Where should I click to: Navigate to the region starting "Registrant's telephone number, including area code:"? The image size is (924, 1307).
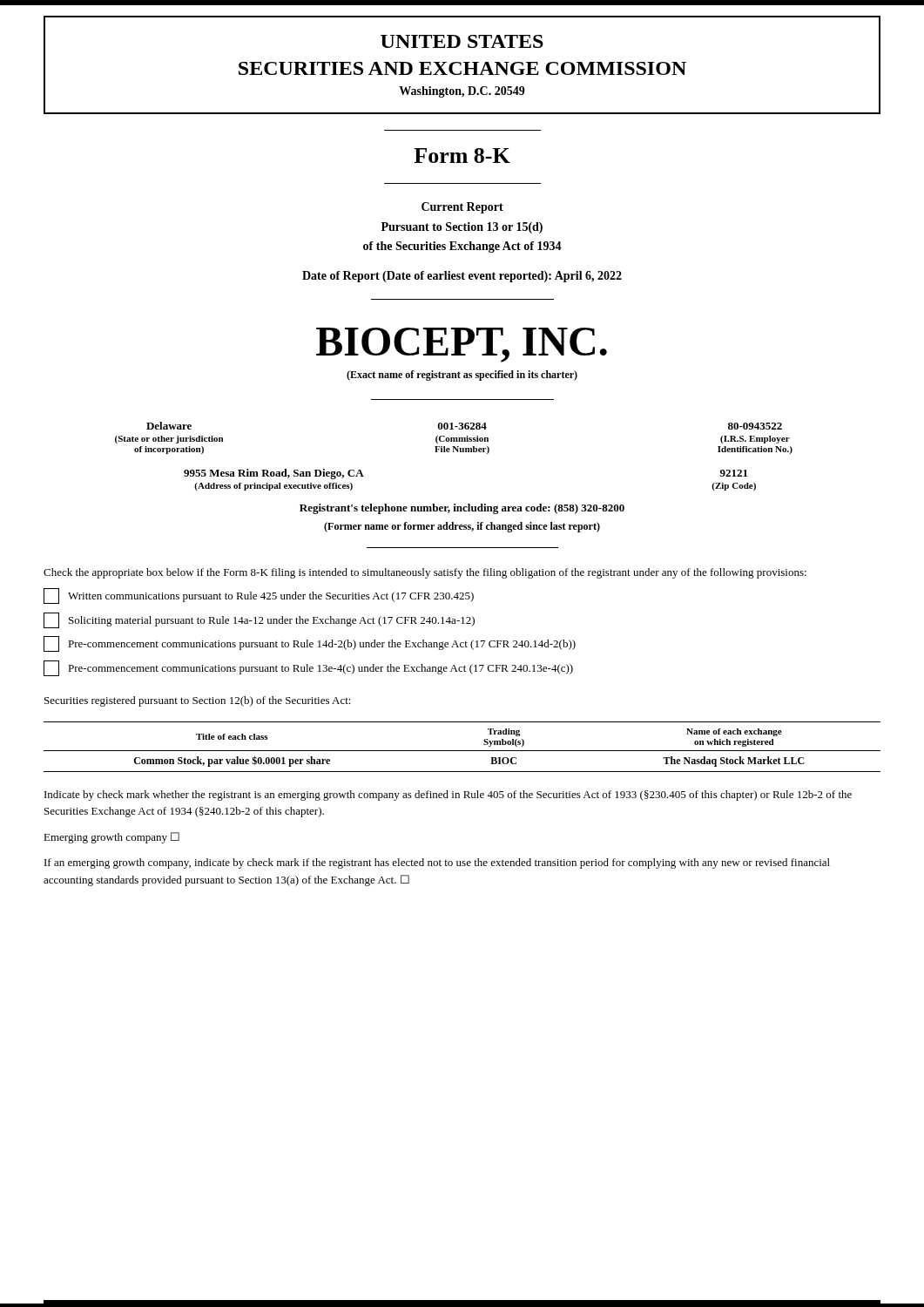pyautogui.click(x=462, y=507)
